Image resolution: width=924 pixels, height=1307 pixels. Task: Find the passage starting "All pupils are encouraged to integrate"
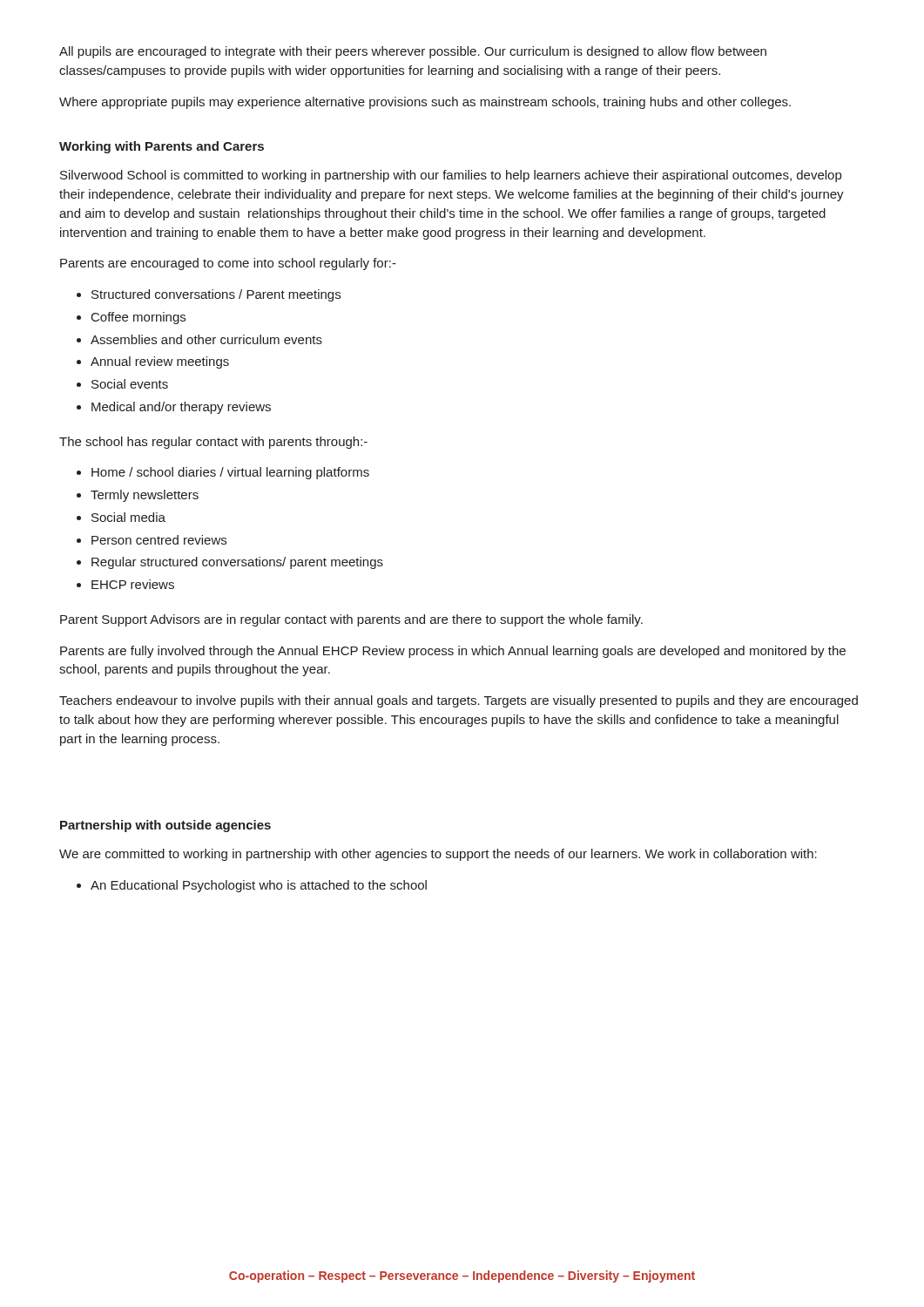(x=462, y=61)
